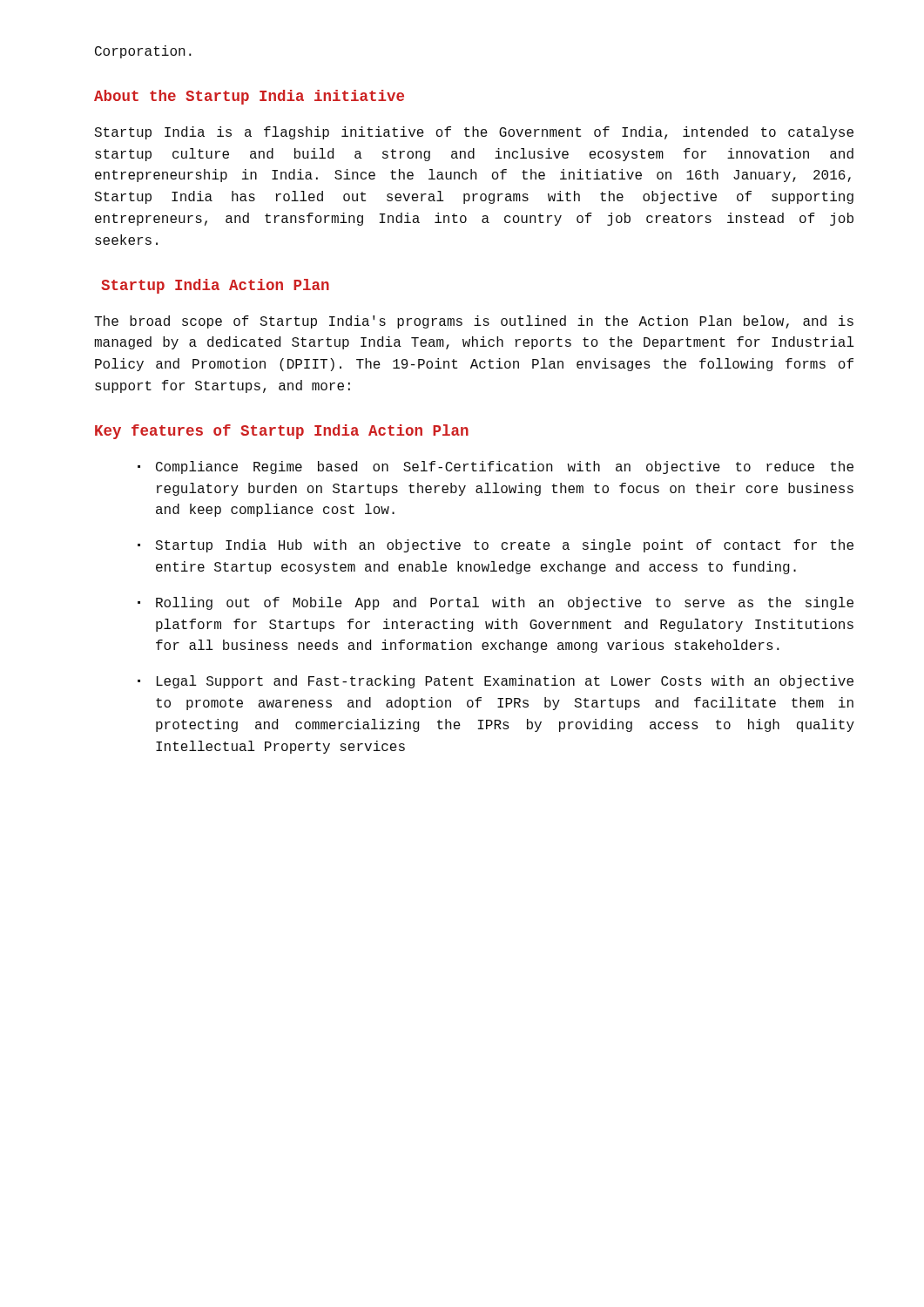Viewport: 924px width, 1307px height.
Task: Click the passage that begins "▪ Compliance Regime based on"
Action: [495, 490]
